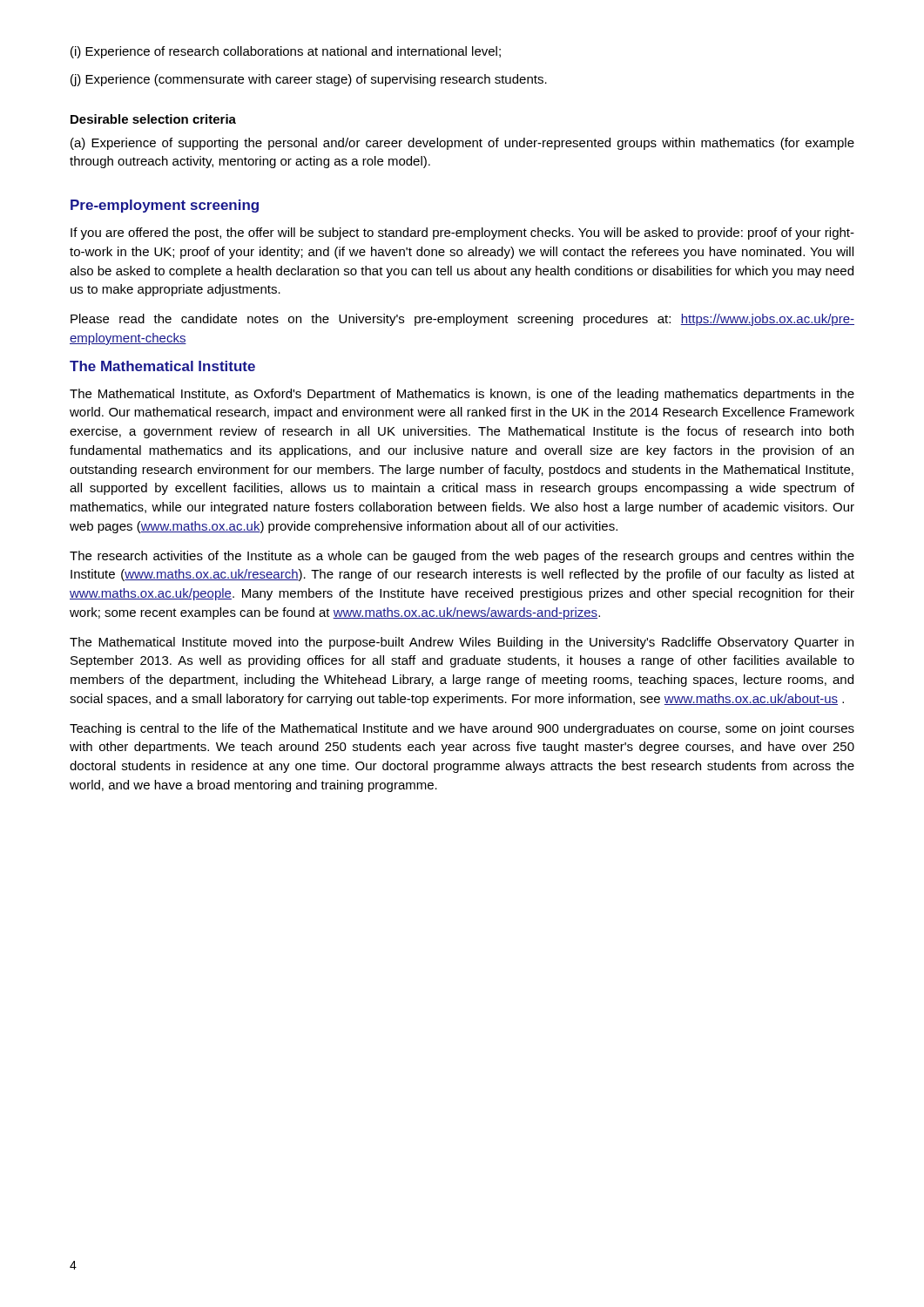Find the block on this page that starts "The Mathematical Institute moved into the"
The height and width of the screenshot is (1307, 924).
(462, 670)
